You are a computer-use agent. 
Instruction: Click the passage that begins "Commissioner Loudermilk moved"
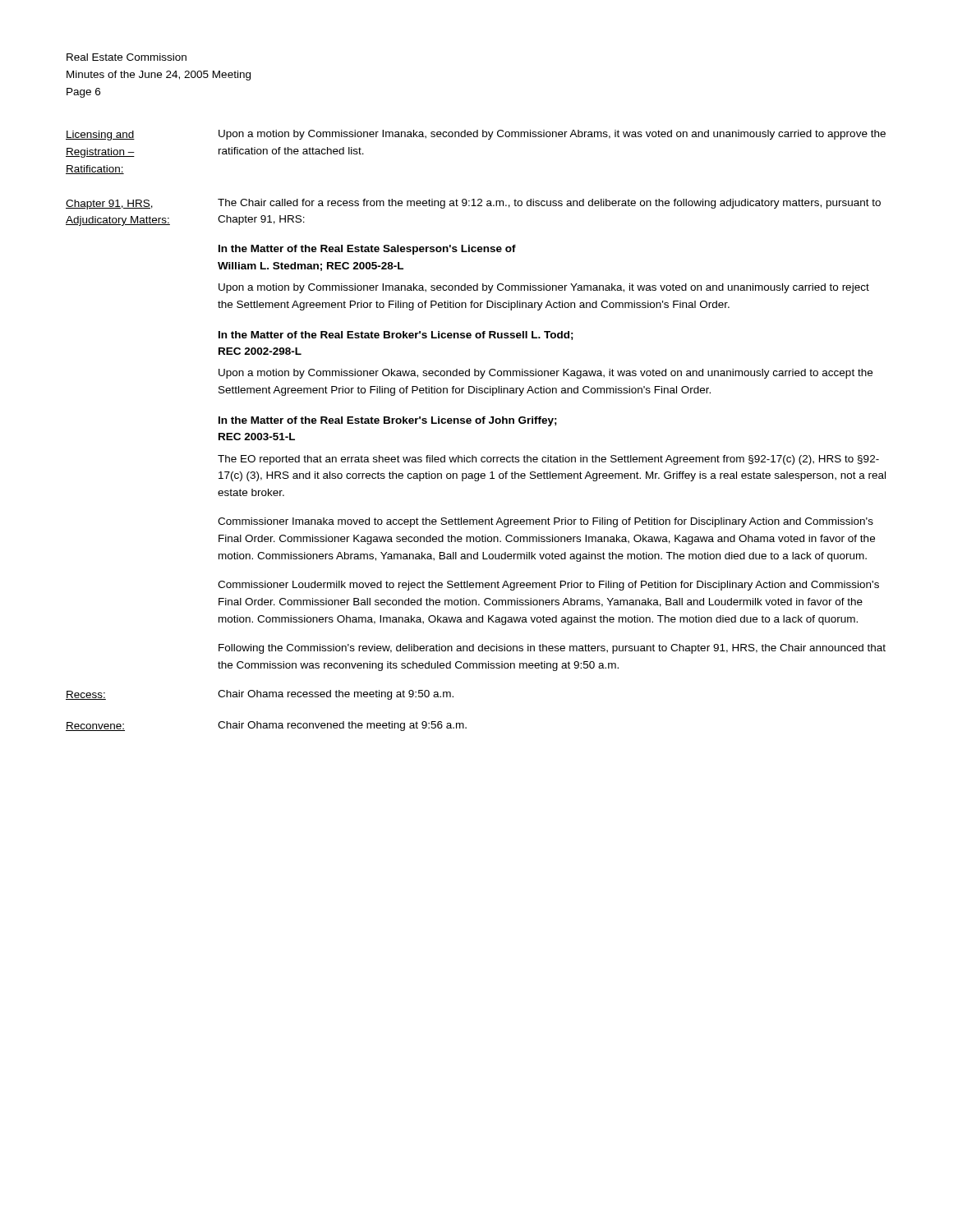(x=549, y=602)
